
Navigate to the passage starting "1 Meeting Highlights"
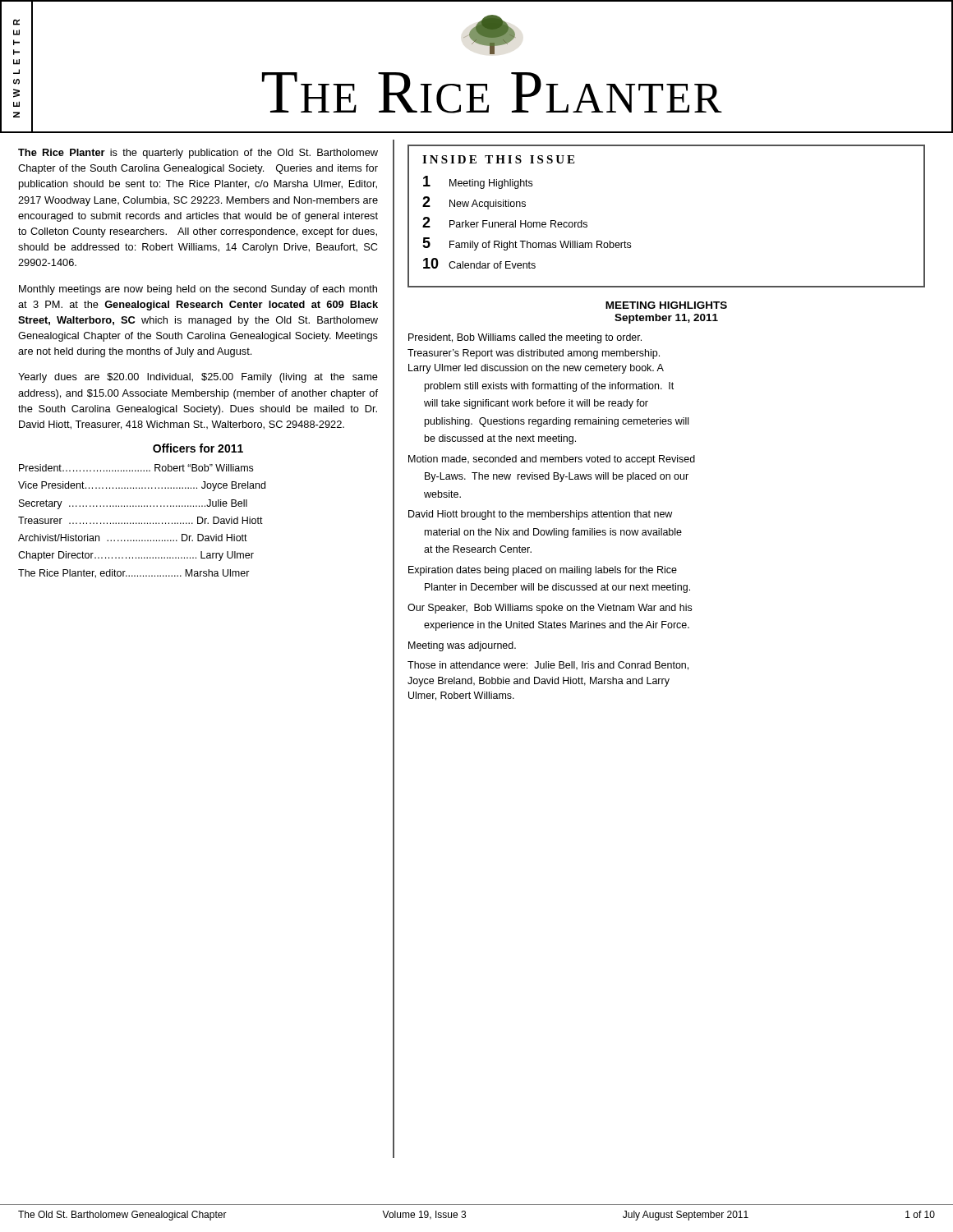(x=478, y=182)
